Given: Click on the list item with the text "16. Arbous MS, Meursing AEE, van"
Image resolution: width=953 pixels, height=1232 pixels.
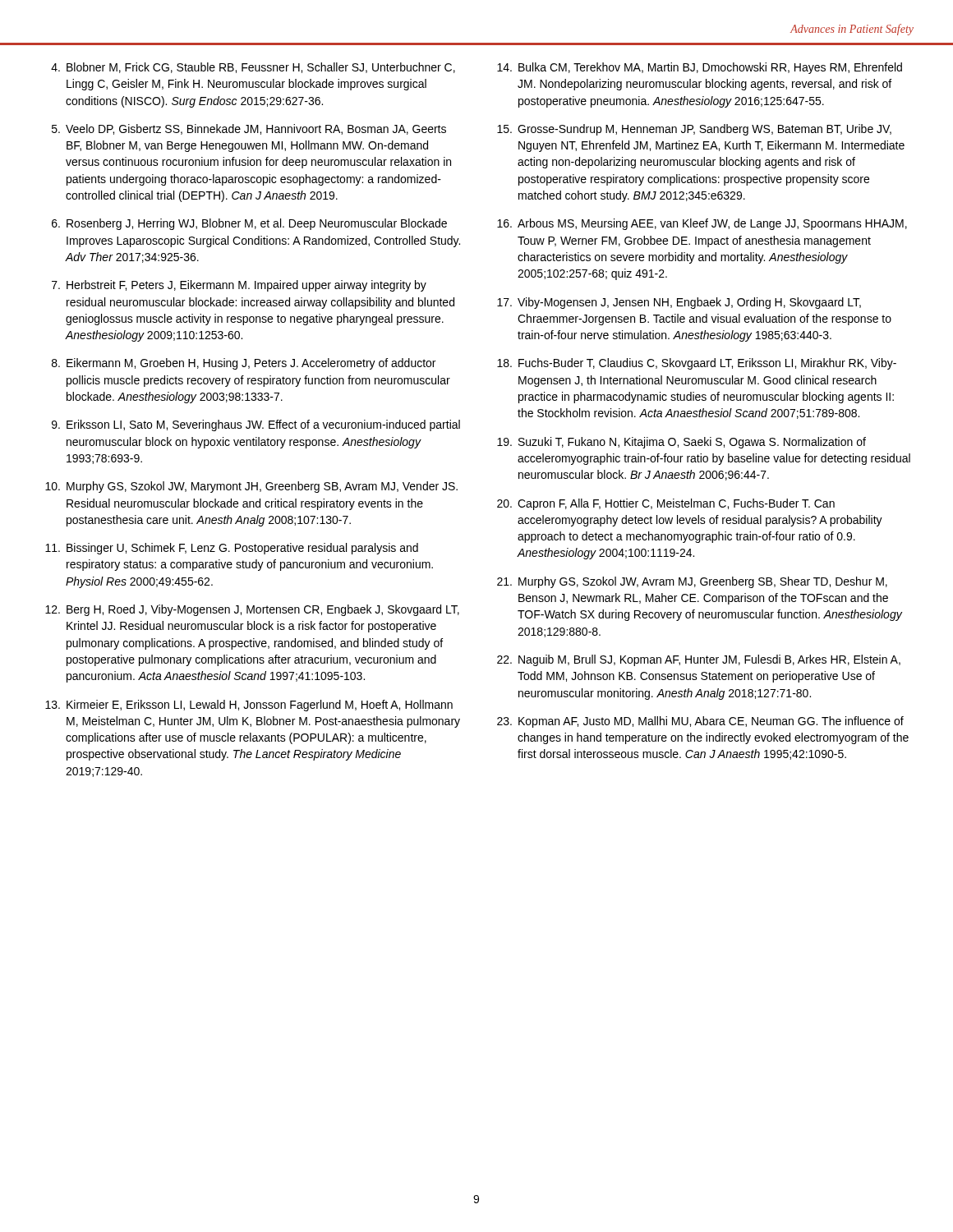Looking at the screenshot, I should click(702, 249).
